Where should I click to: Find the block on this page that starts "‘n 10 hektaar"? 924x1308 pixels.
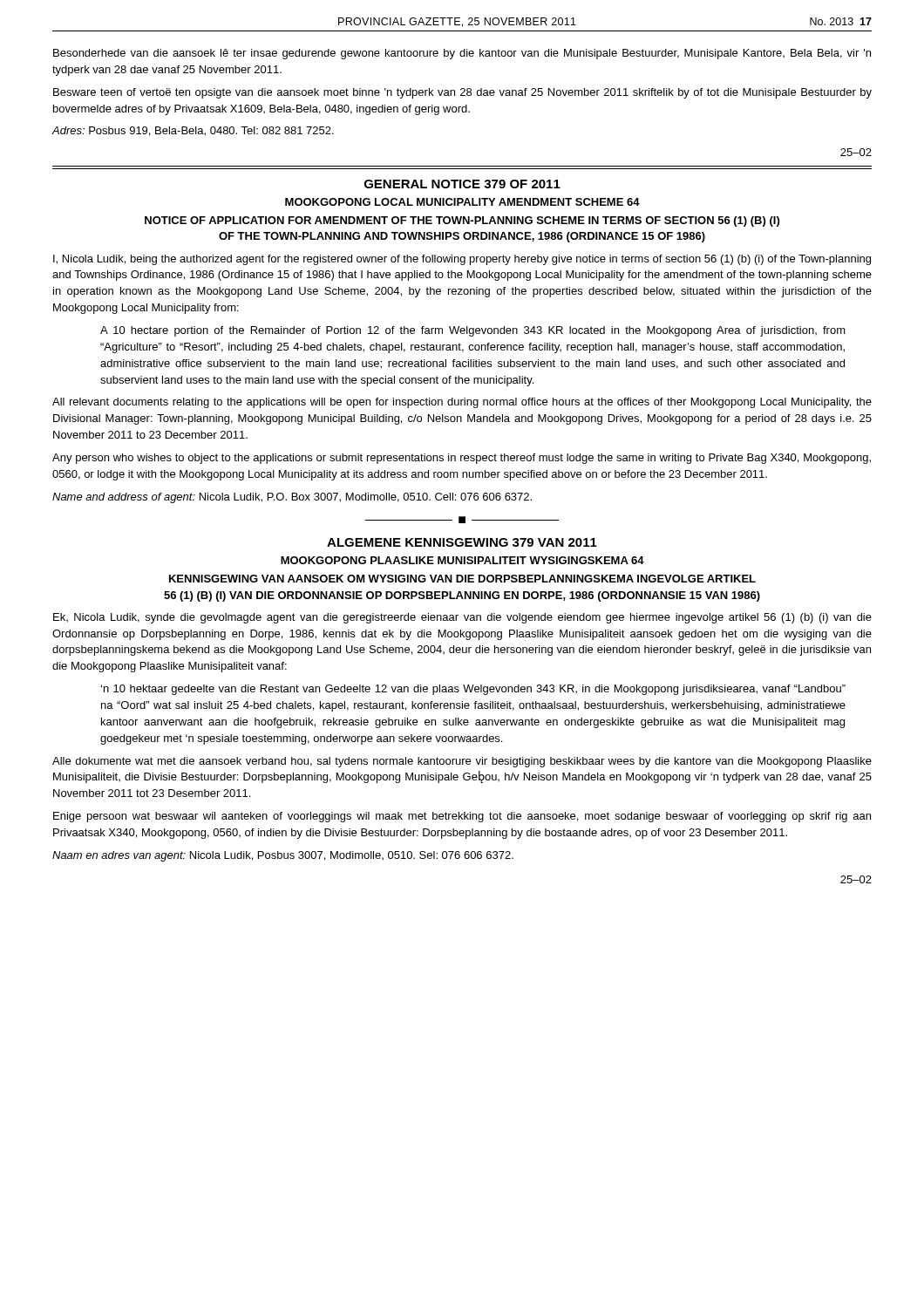coord(473,713)
